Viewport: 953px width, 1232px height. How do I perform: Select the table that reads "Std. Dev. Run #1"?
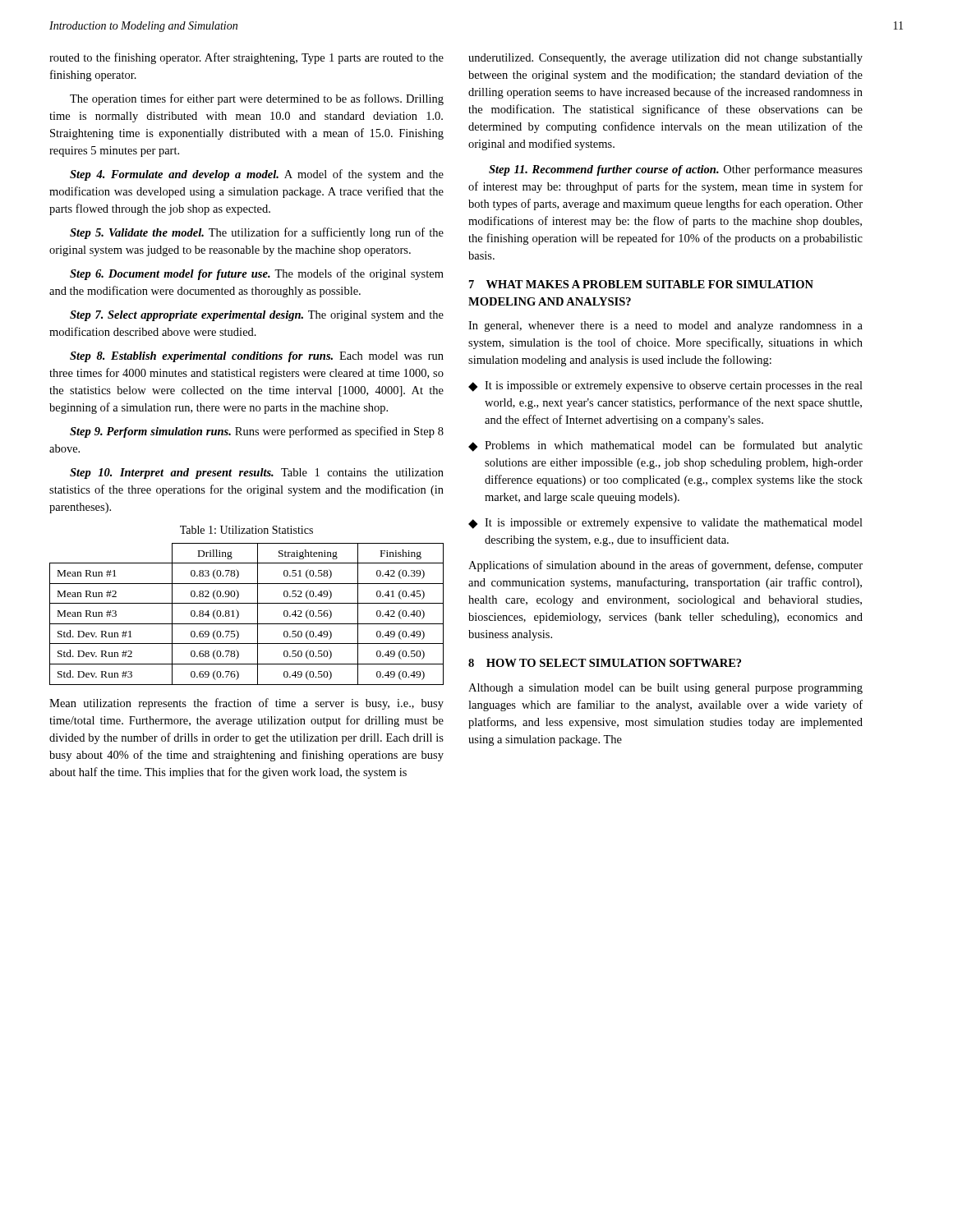click(x=246, y=614)
